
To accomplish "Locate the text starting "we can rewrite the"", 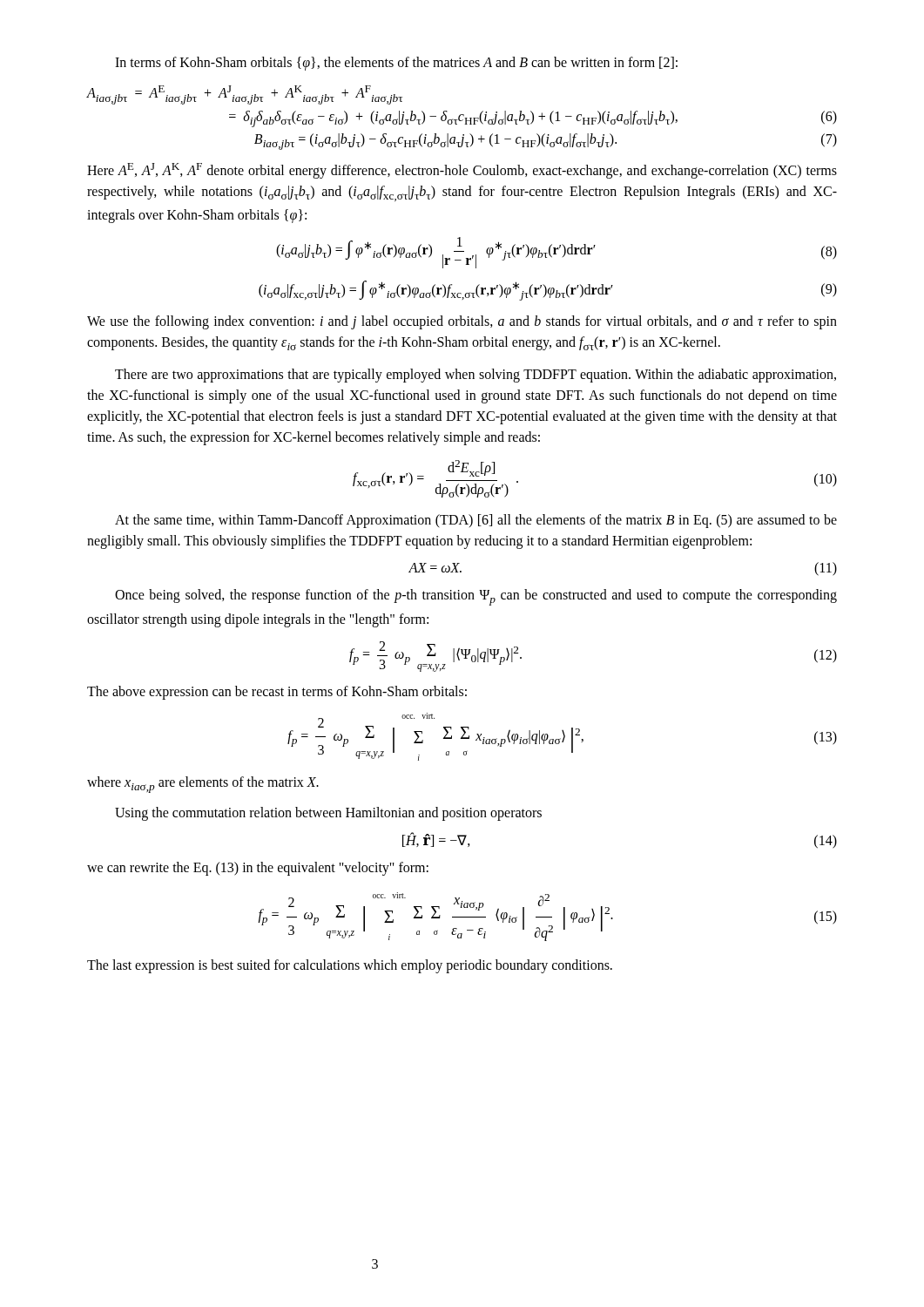I will (258, 869).
